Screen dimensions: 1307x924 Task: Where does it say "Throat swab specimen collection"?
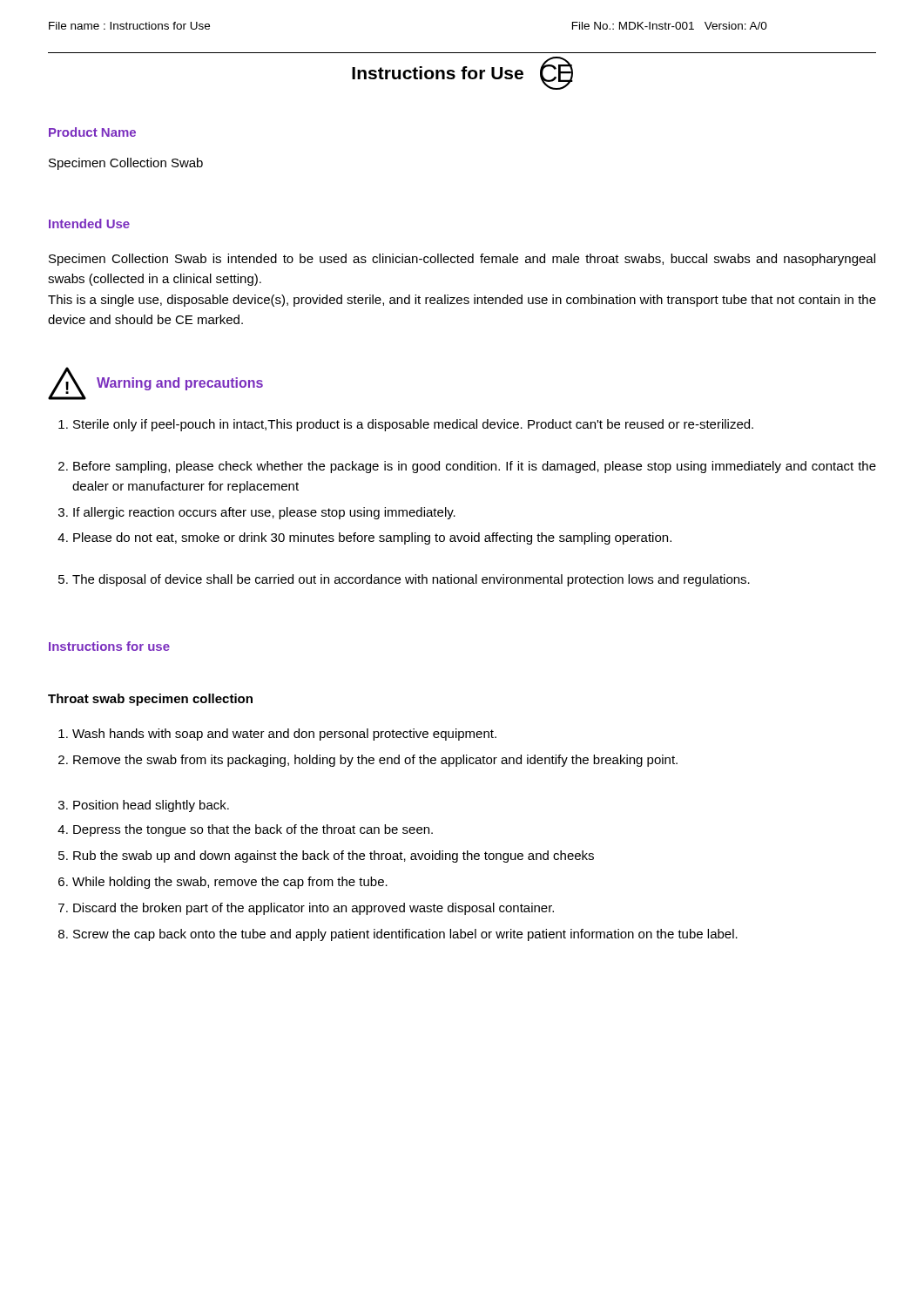pos(151,698)
